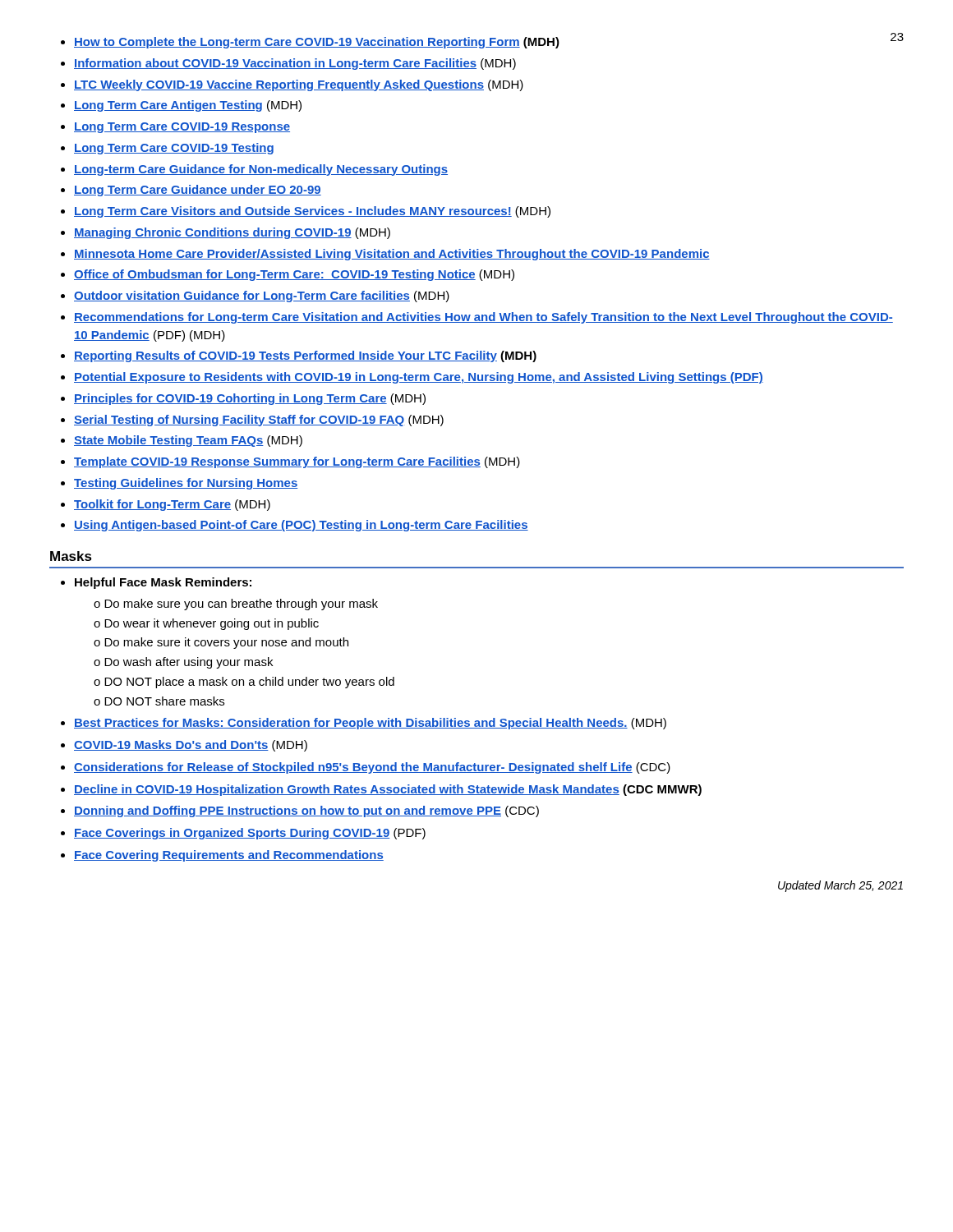This screenshot has height=1232, width=953.
Task: Navigate to the region starting "State Mobile Testing"
Action: click(x=188, y=440)
